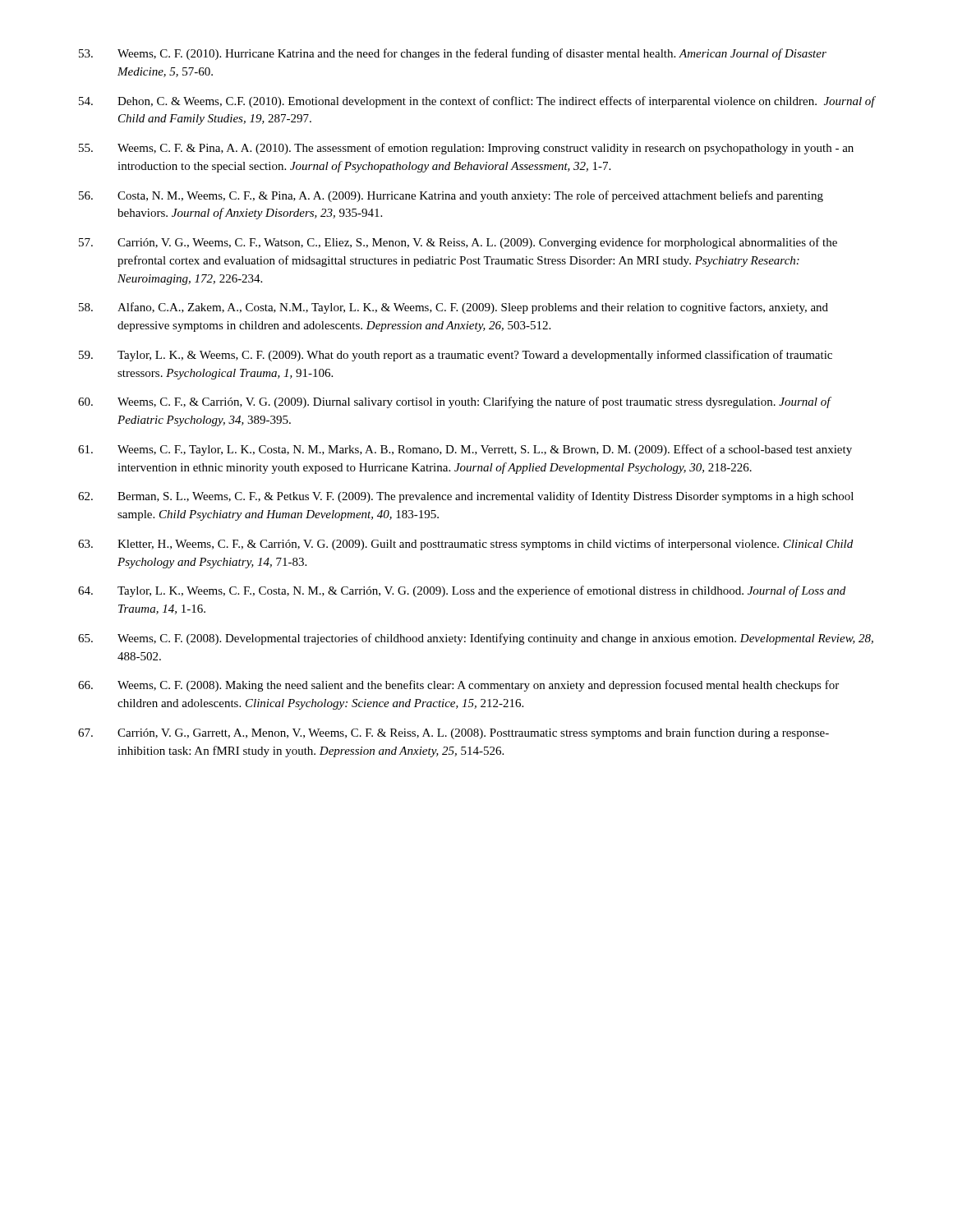The height and width of the screenshot is (1232, 953).
Task: Select the element starting "55. Weems, C. F. & Pina, A."
Action: point(476,157)
